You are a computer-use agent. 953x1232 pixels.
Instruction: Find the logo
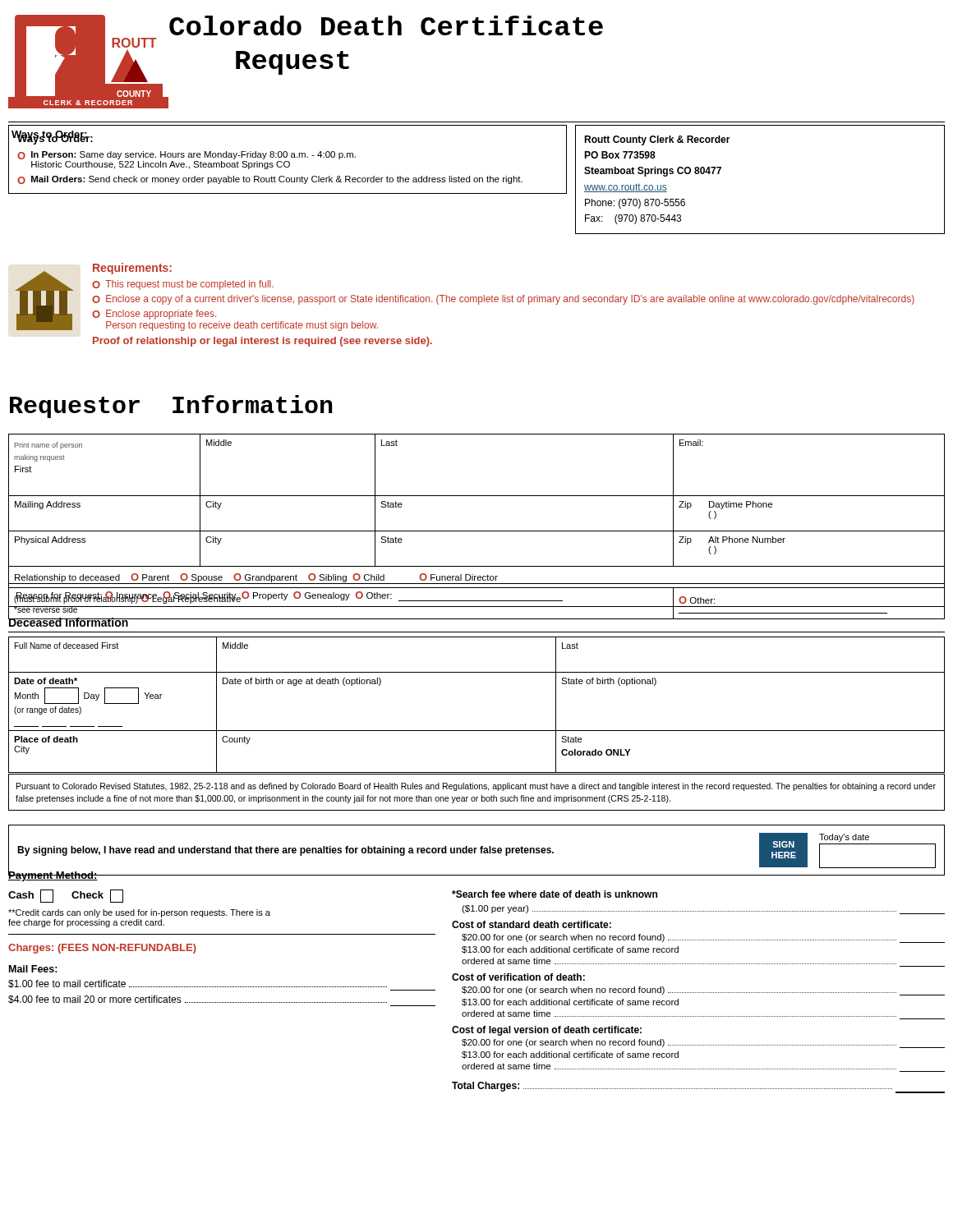click(x=88, y=62)
